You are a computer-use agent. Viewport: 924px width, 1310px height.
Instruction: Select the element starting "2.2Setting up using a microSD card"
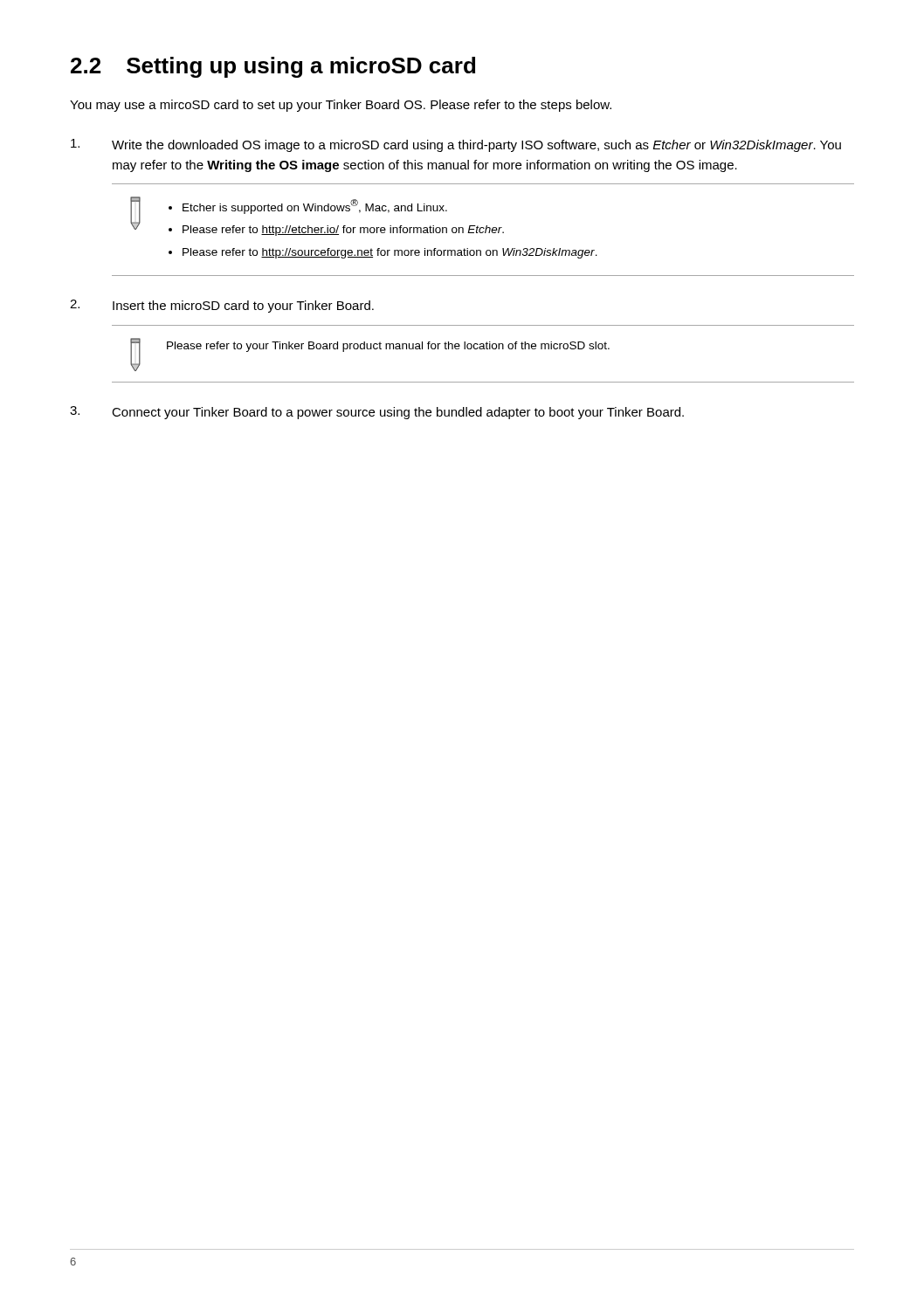pos(273,66)
